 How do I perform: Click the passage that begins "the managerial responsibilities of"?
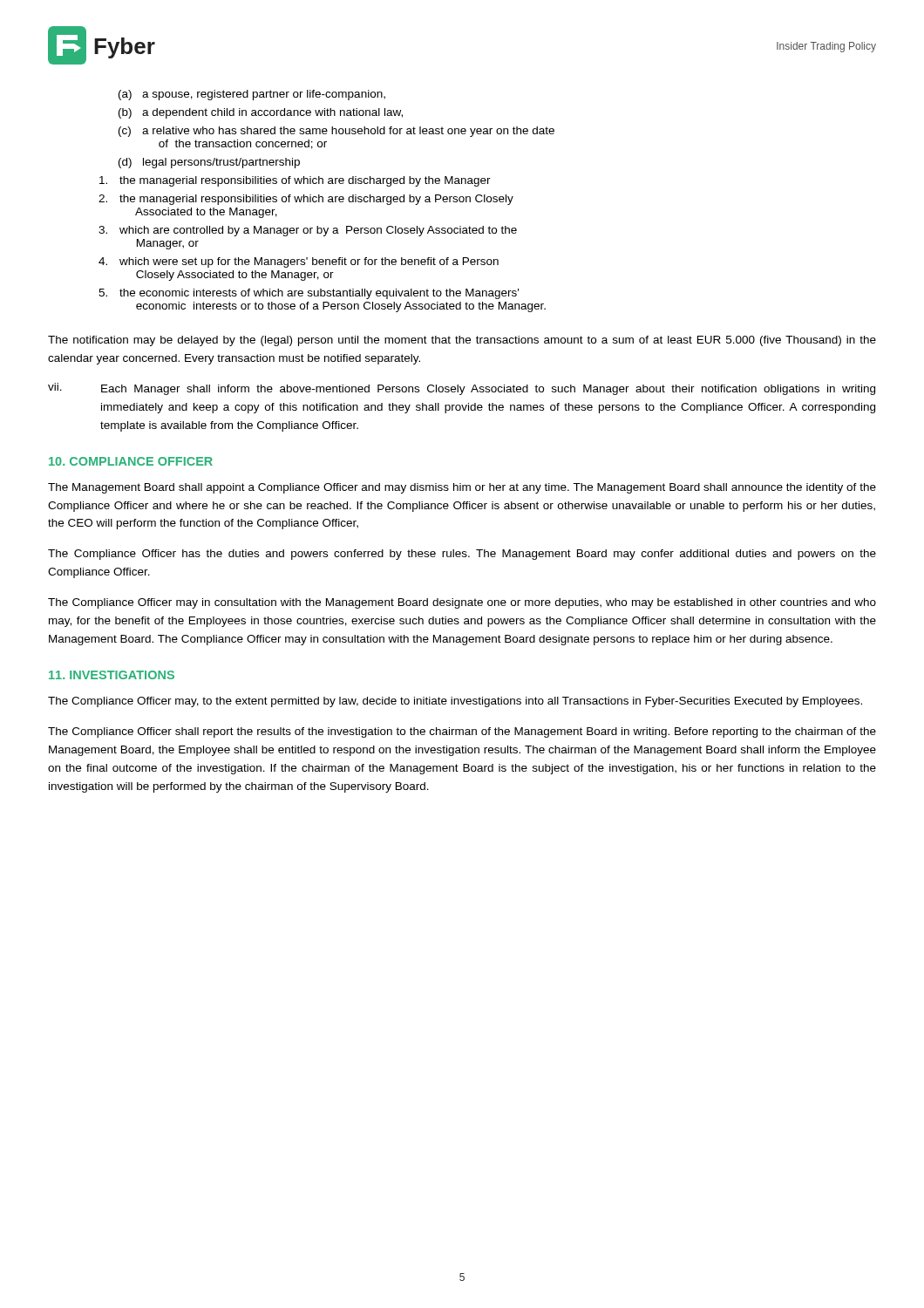click(x=294, y=180)
